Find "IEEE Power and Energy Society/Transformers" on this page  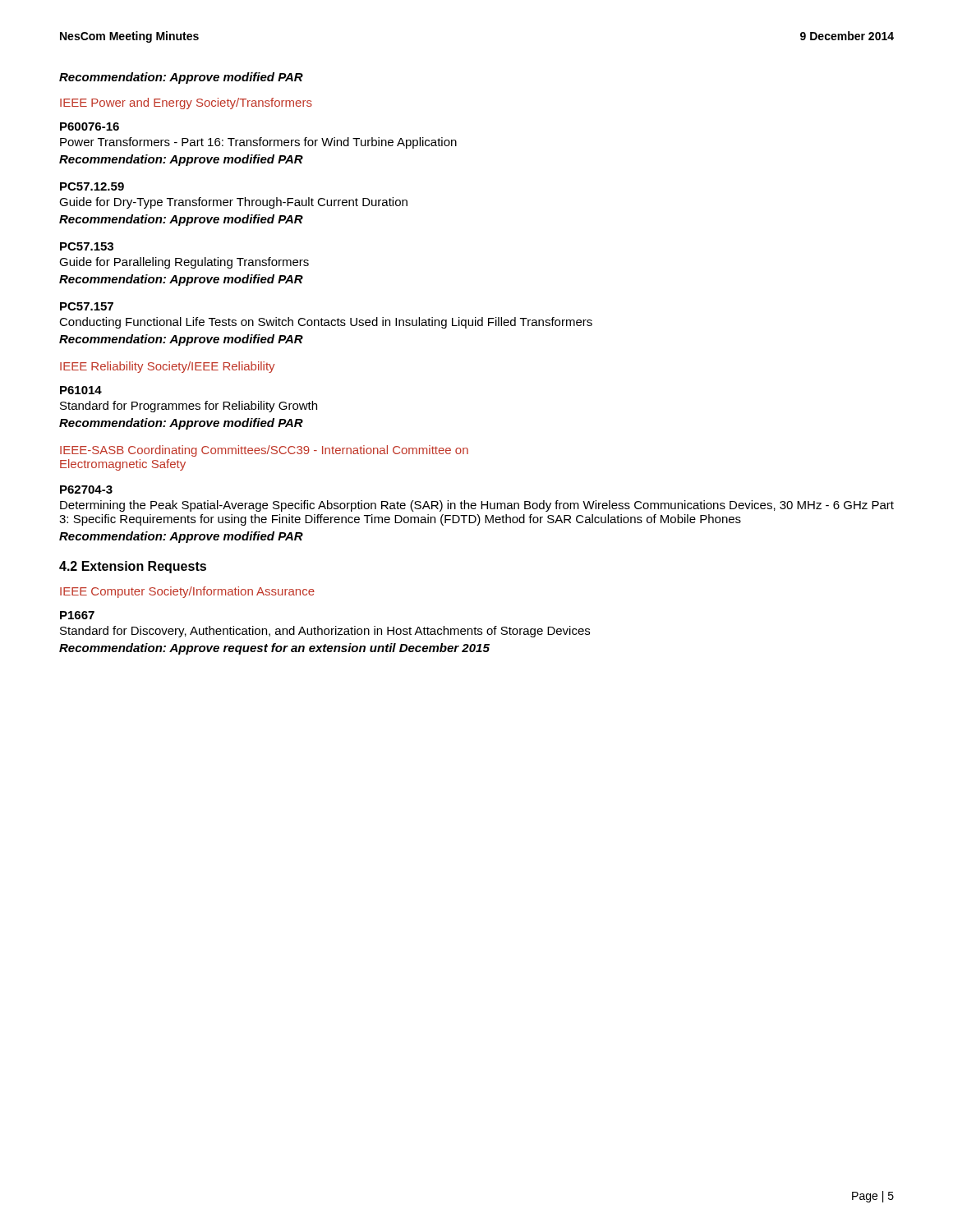186,102
